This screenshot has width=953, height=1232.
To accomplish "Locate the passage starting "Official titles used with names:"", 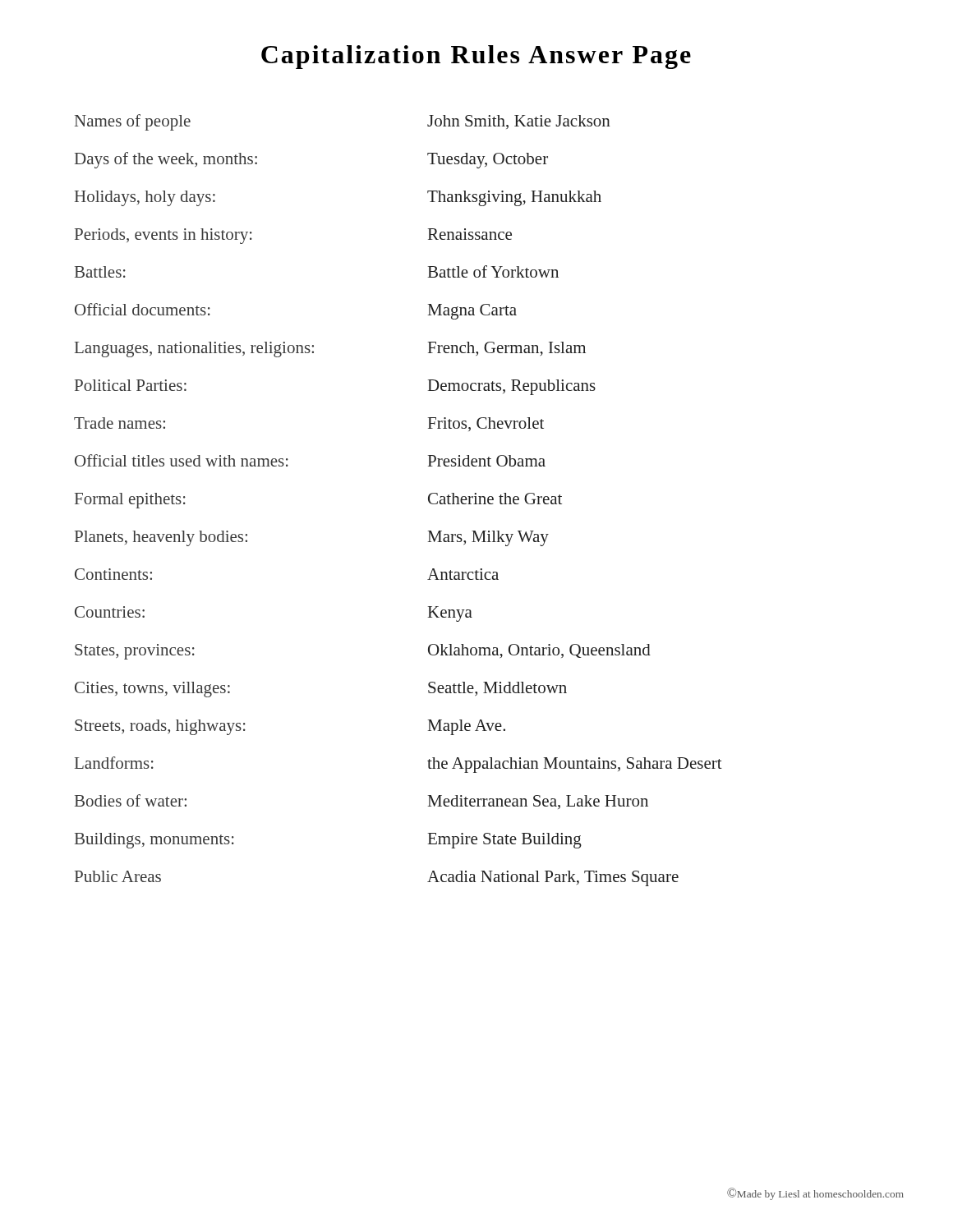I will coord(489,461).
